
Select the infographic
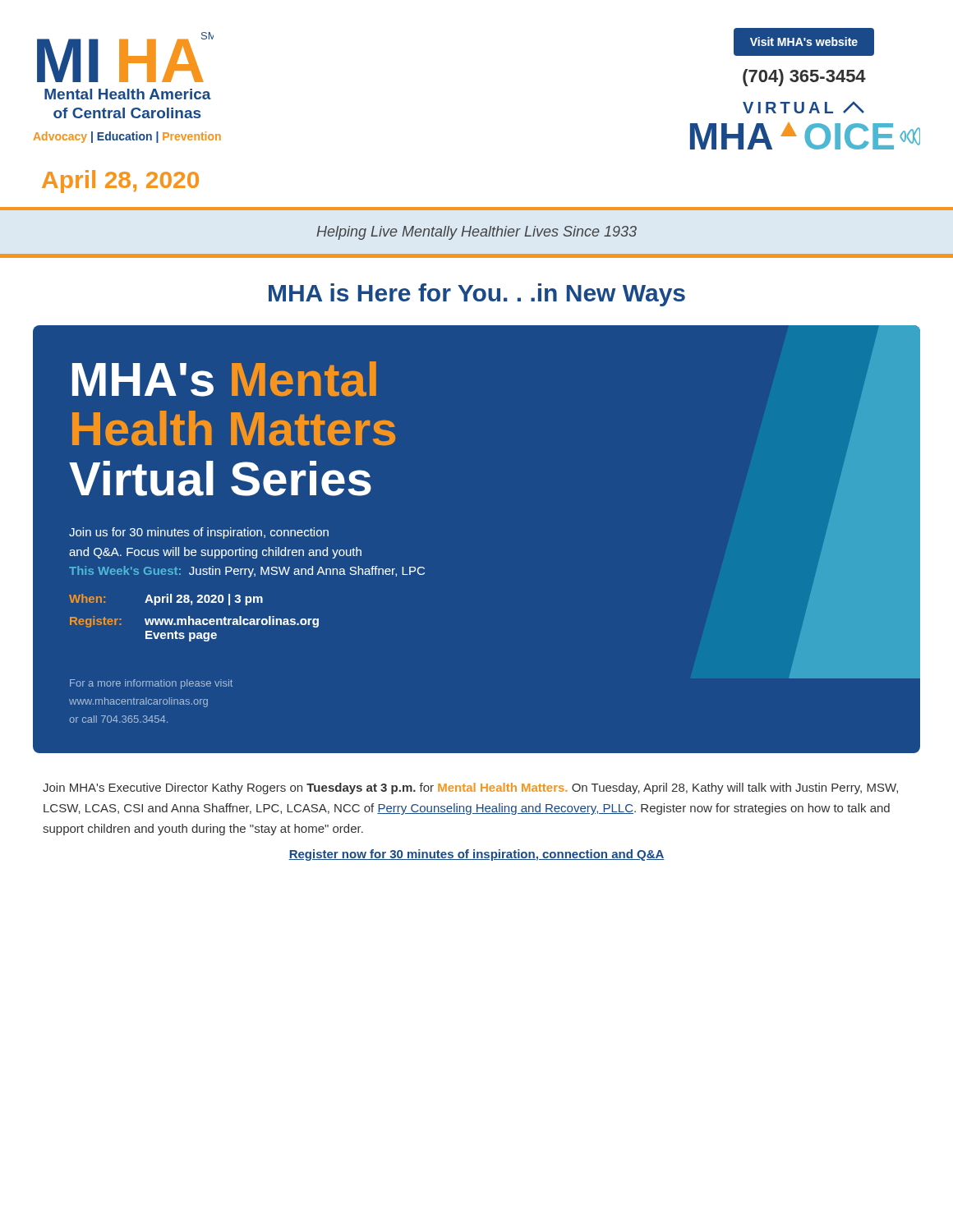(476, 539)
